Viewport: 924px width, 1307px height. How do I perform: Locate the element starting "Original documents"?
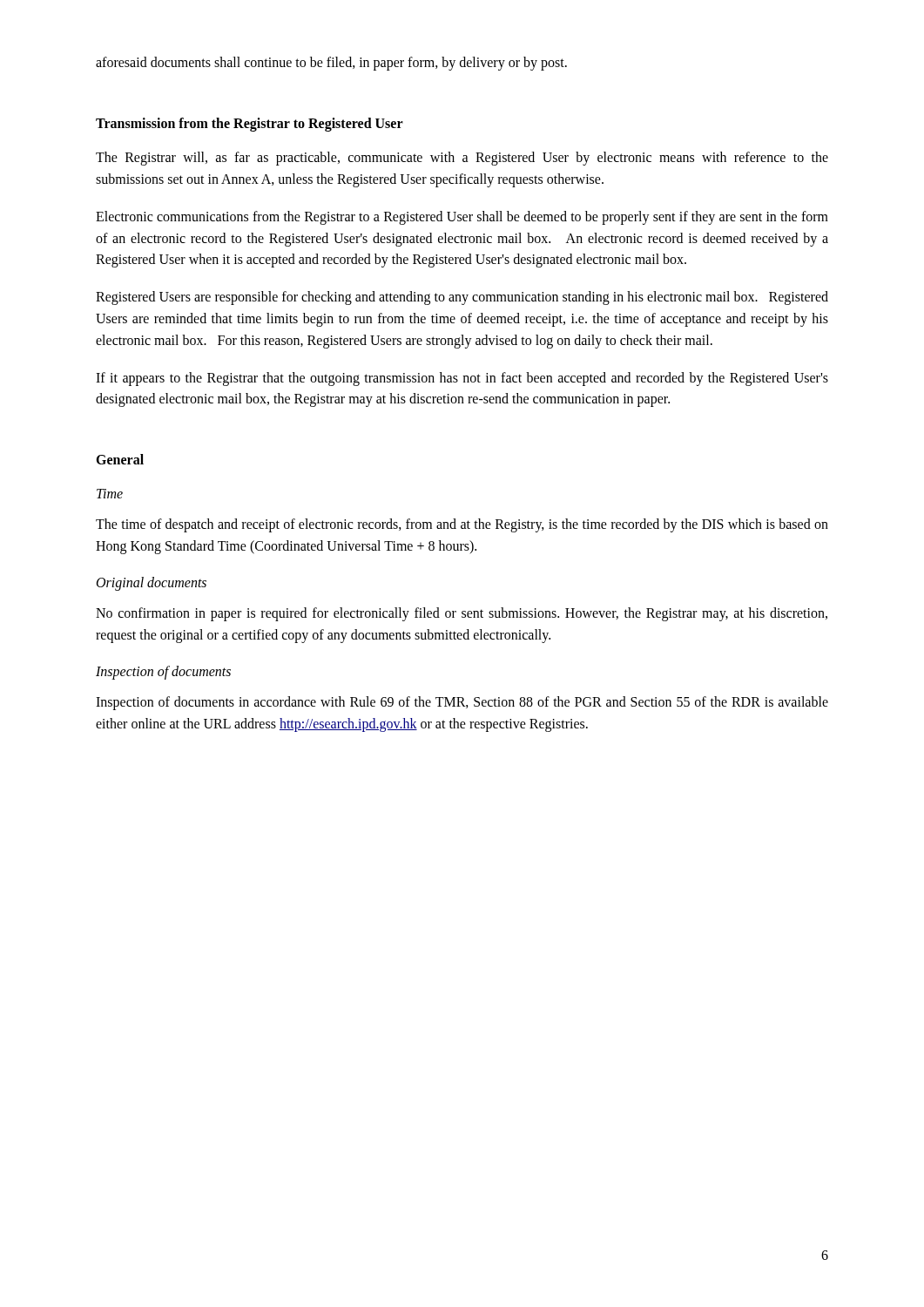pyautogui.click(x=152, y=584)
